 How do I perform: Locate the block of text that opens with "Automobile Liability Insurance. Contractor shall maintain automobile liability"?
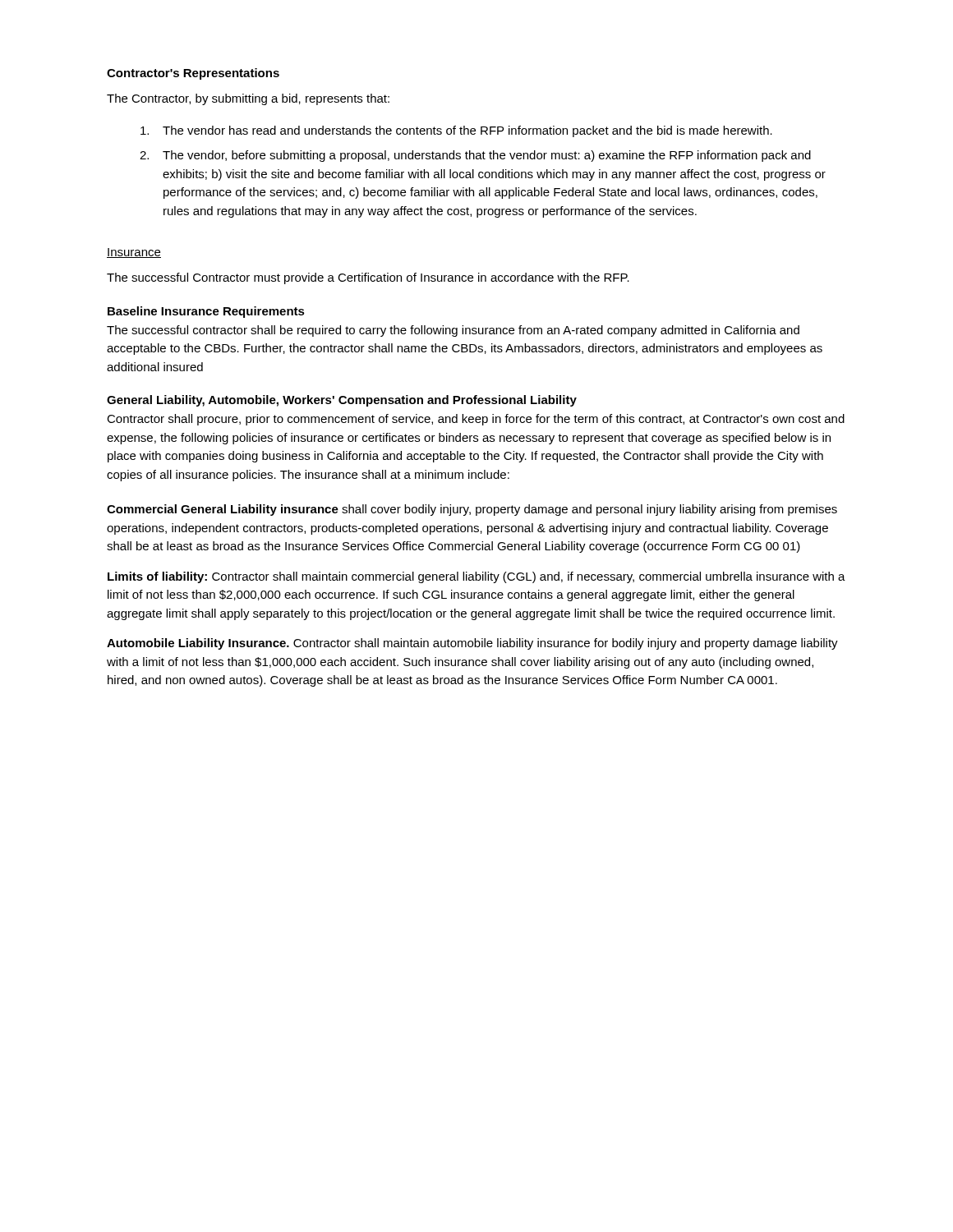(472, 661)
